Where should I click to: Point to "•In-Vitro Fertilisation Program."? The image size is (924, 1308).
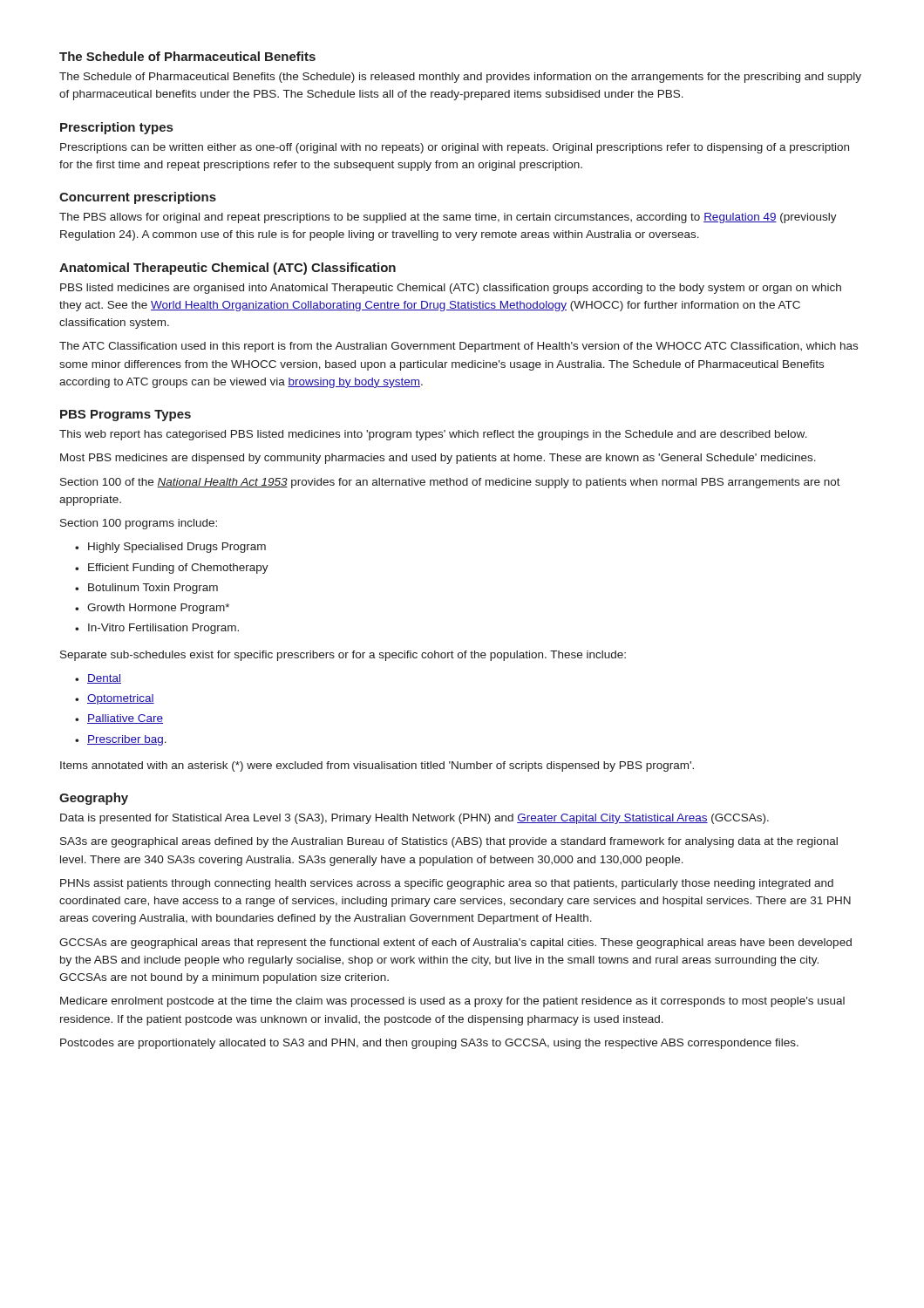[157, 629]
